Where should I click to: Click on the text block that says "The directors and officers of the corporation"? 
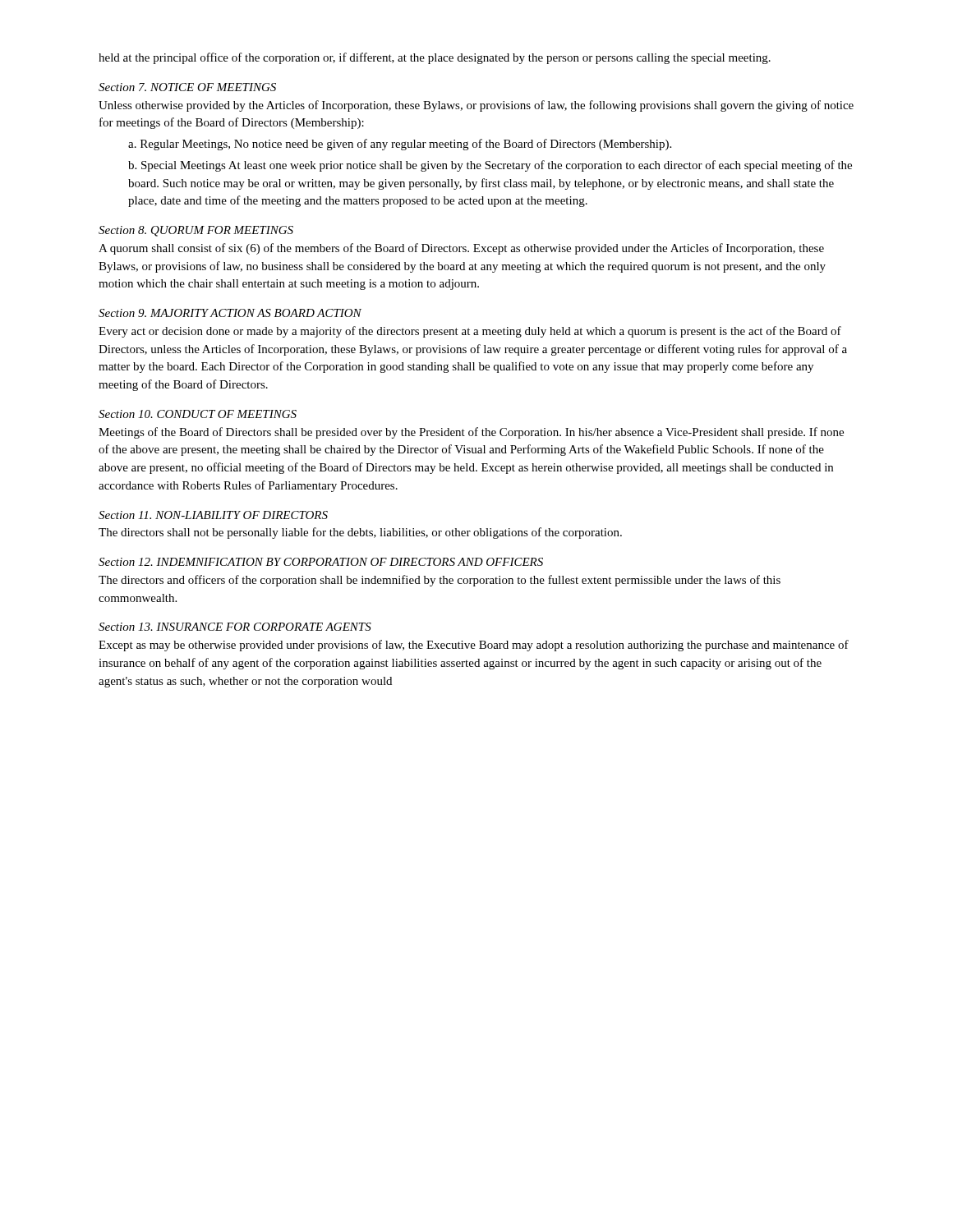point(476,589)
